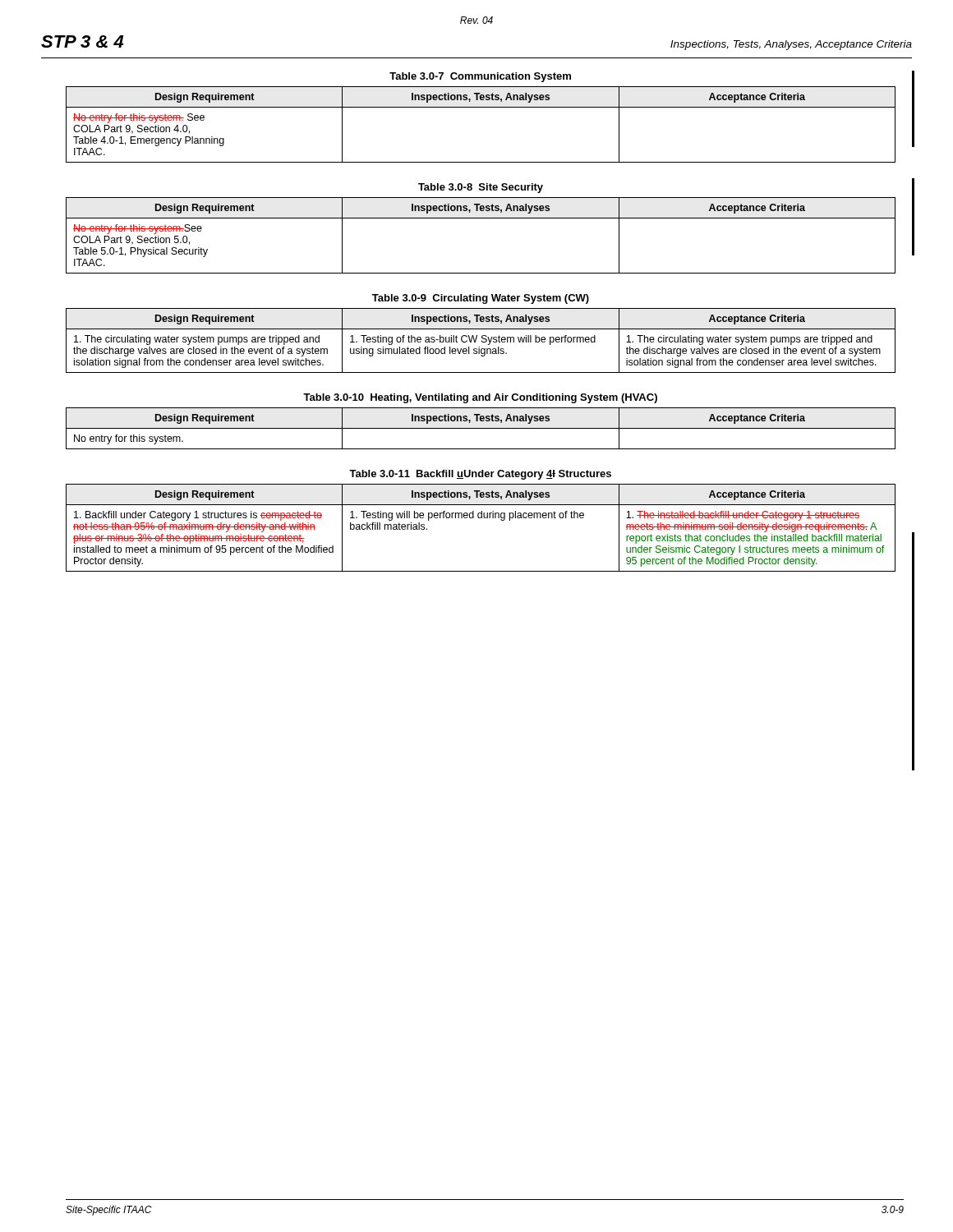Select the caption that reads "Table 3.0-7 Communication System"
Image resolution: width=953 pixels, height=1232 pixels.
pyautogui.click(x=481, y=76)
